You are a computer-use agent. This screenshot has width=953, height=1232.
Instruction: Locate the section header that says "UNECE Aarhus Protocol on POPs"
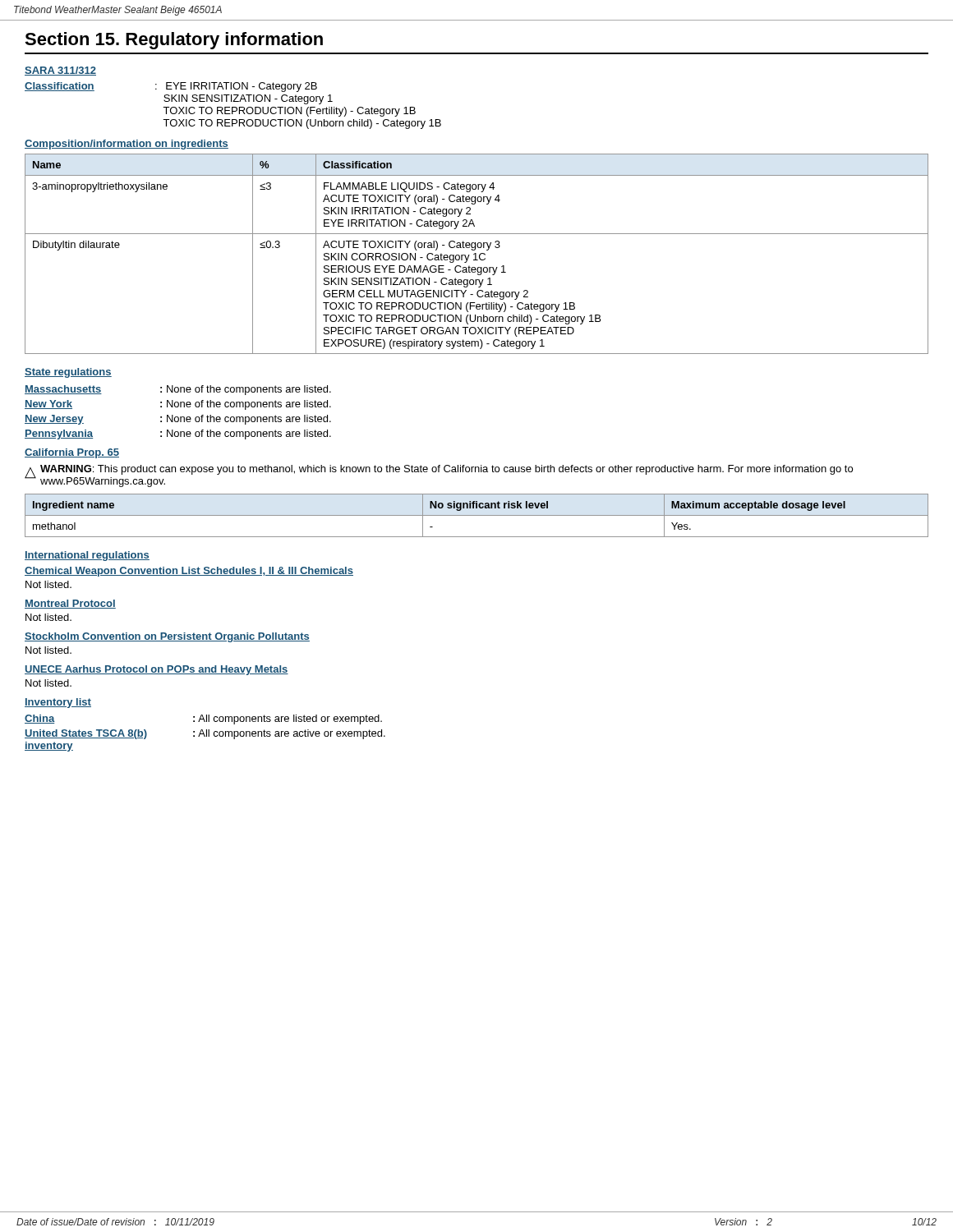coord(156,669)
